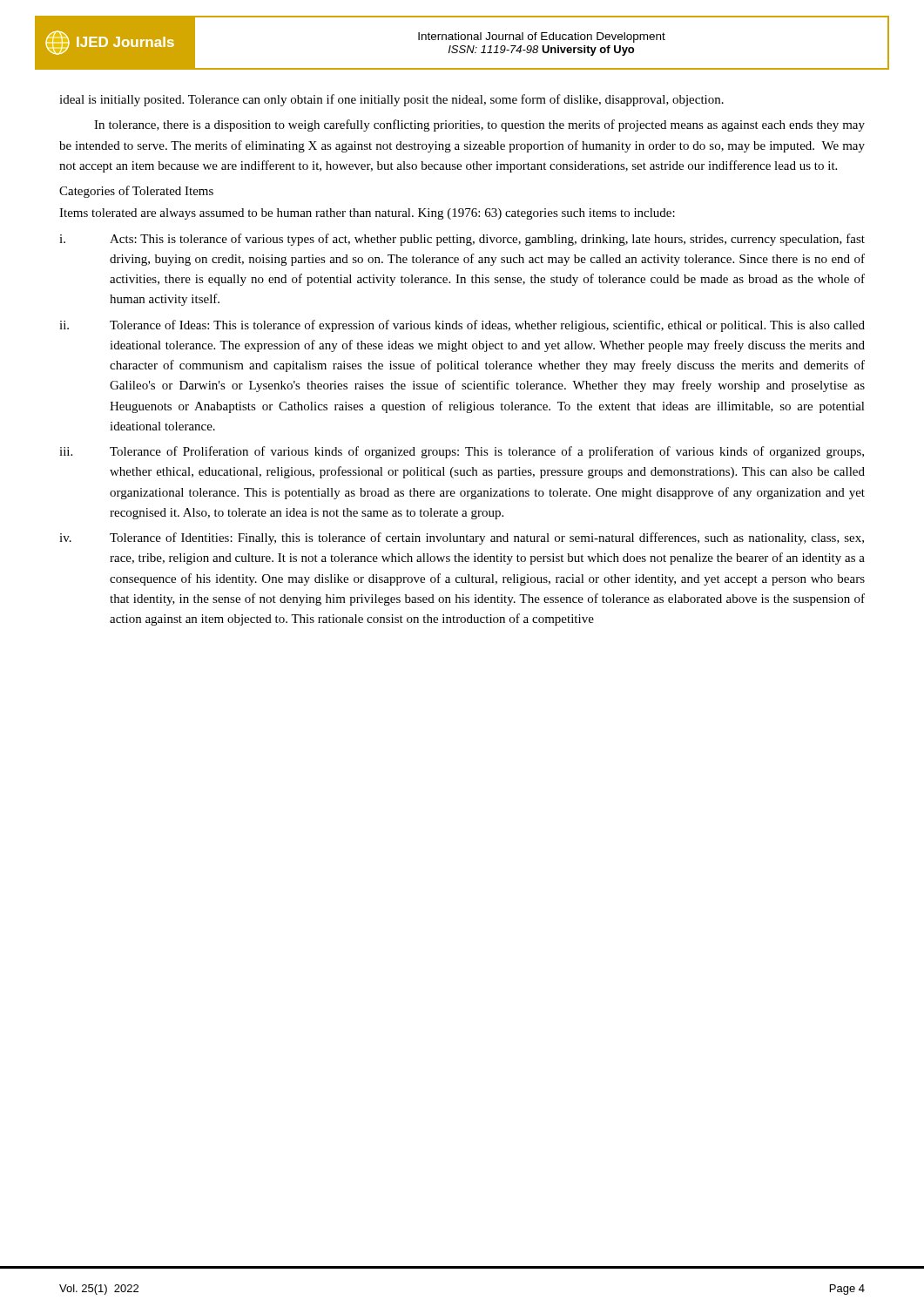Point to the block beginning "iii. Tolerance of Proliferation"

(462, 482)
